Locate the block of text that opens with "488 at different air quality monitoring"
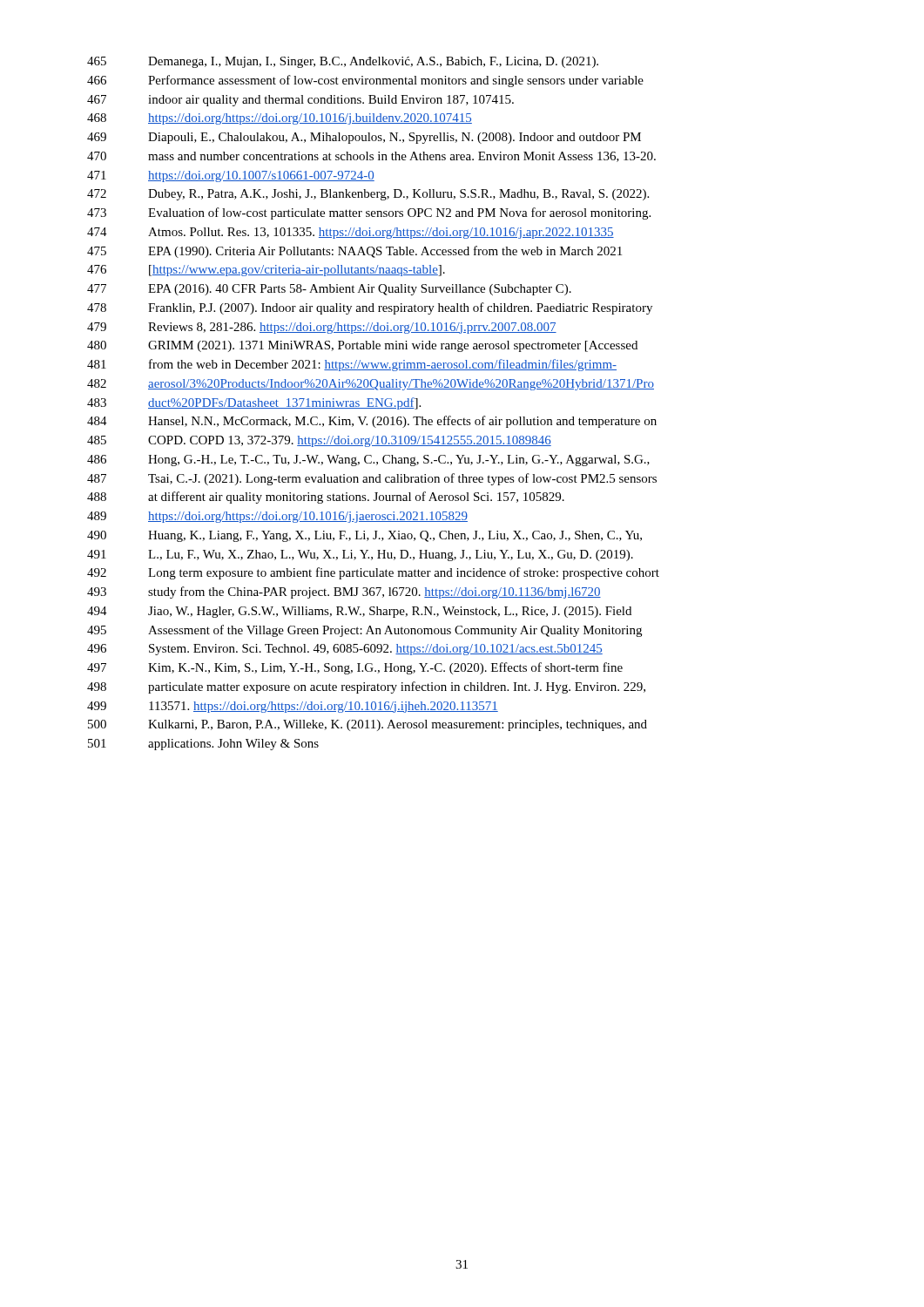Screen dimensions: 1307x924 click(x=471, y=498)
